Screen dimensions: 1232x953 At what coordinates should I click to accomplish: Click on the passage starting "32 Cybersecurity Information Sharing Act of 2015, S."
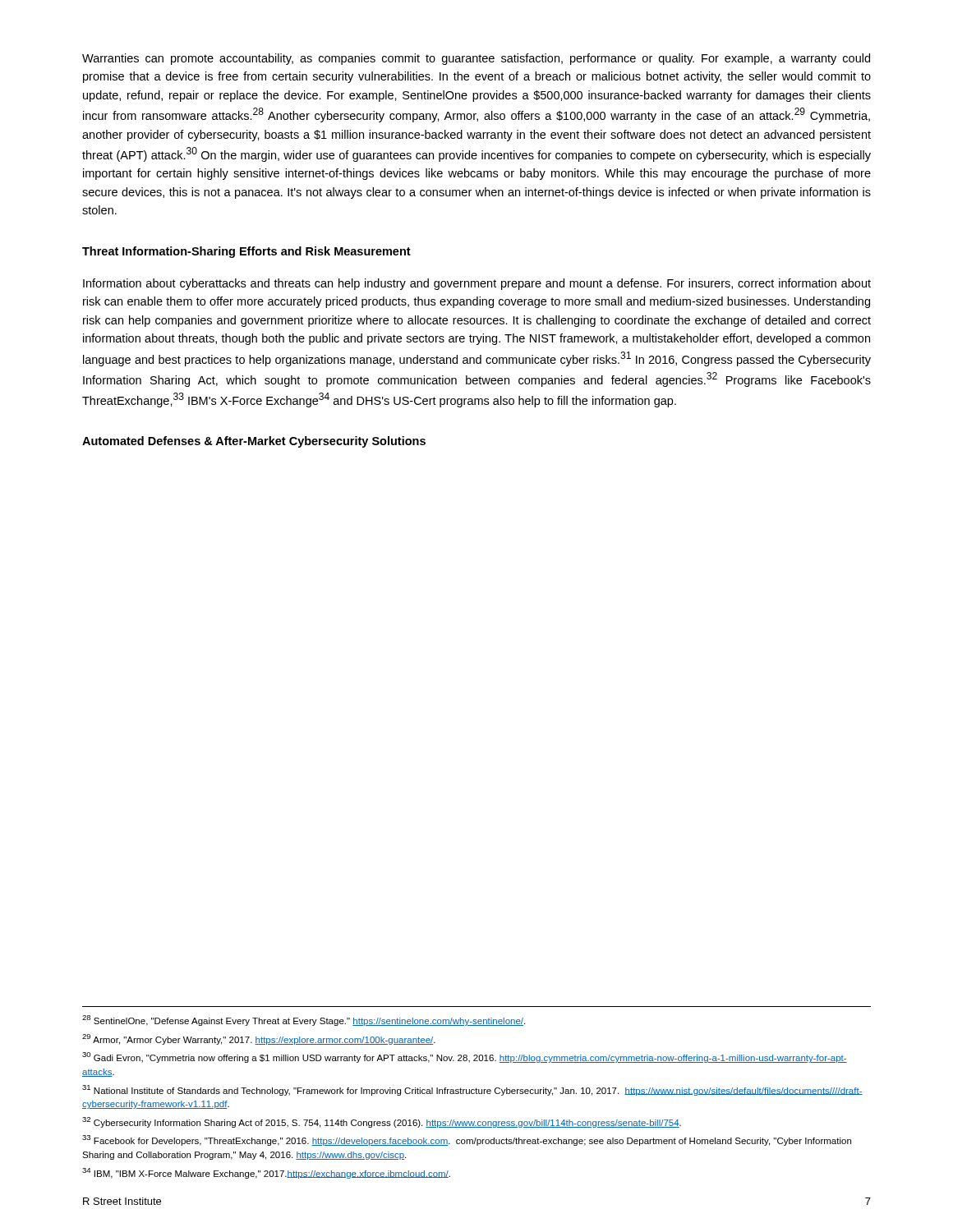(382, 1121)
